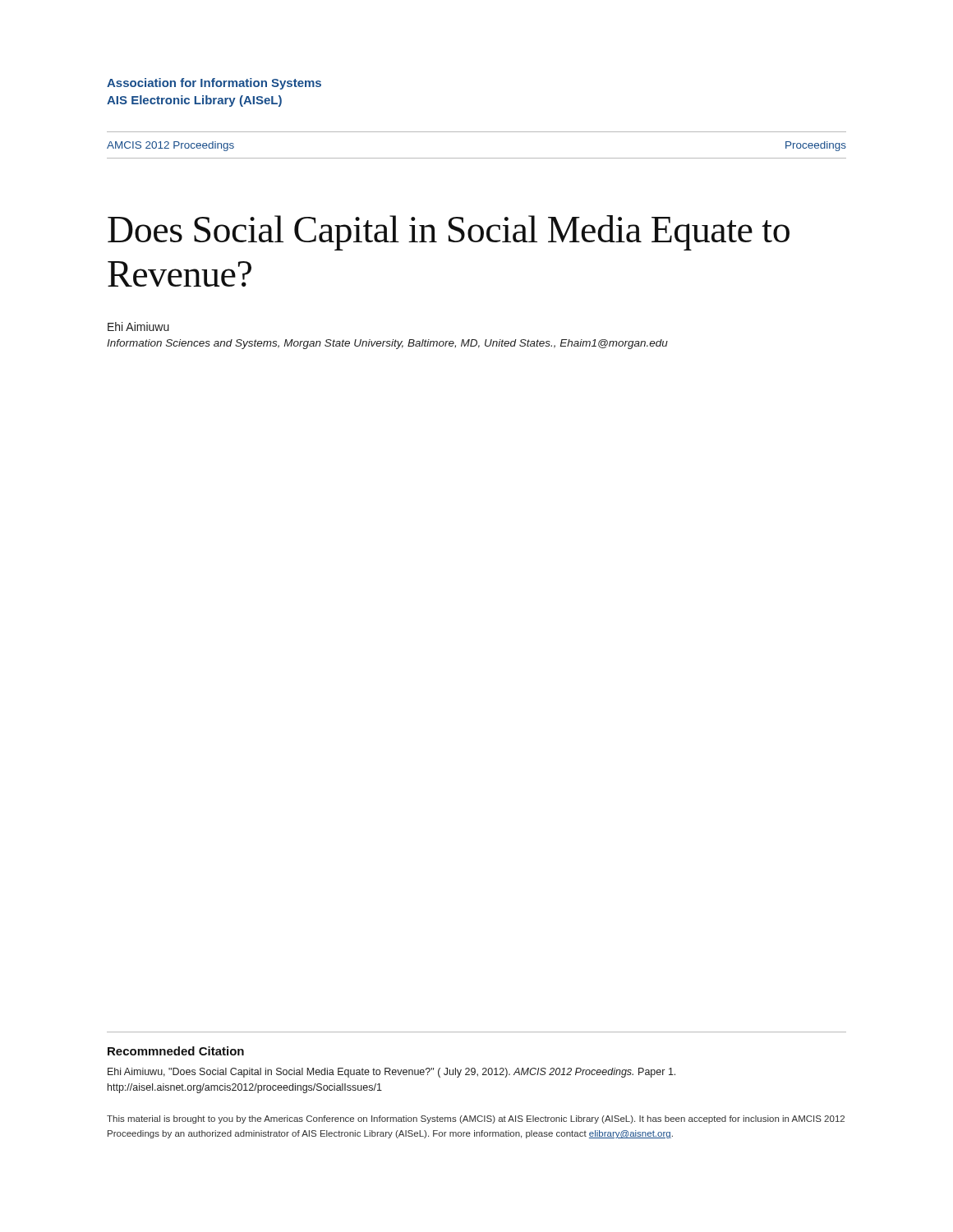Select the text block containing "This material is"
This screenshot has width=953, height=1232.
[x=476, y=1126]
